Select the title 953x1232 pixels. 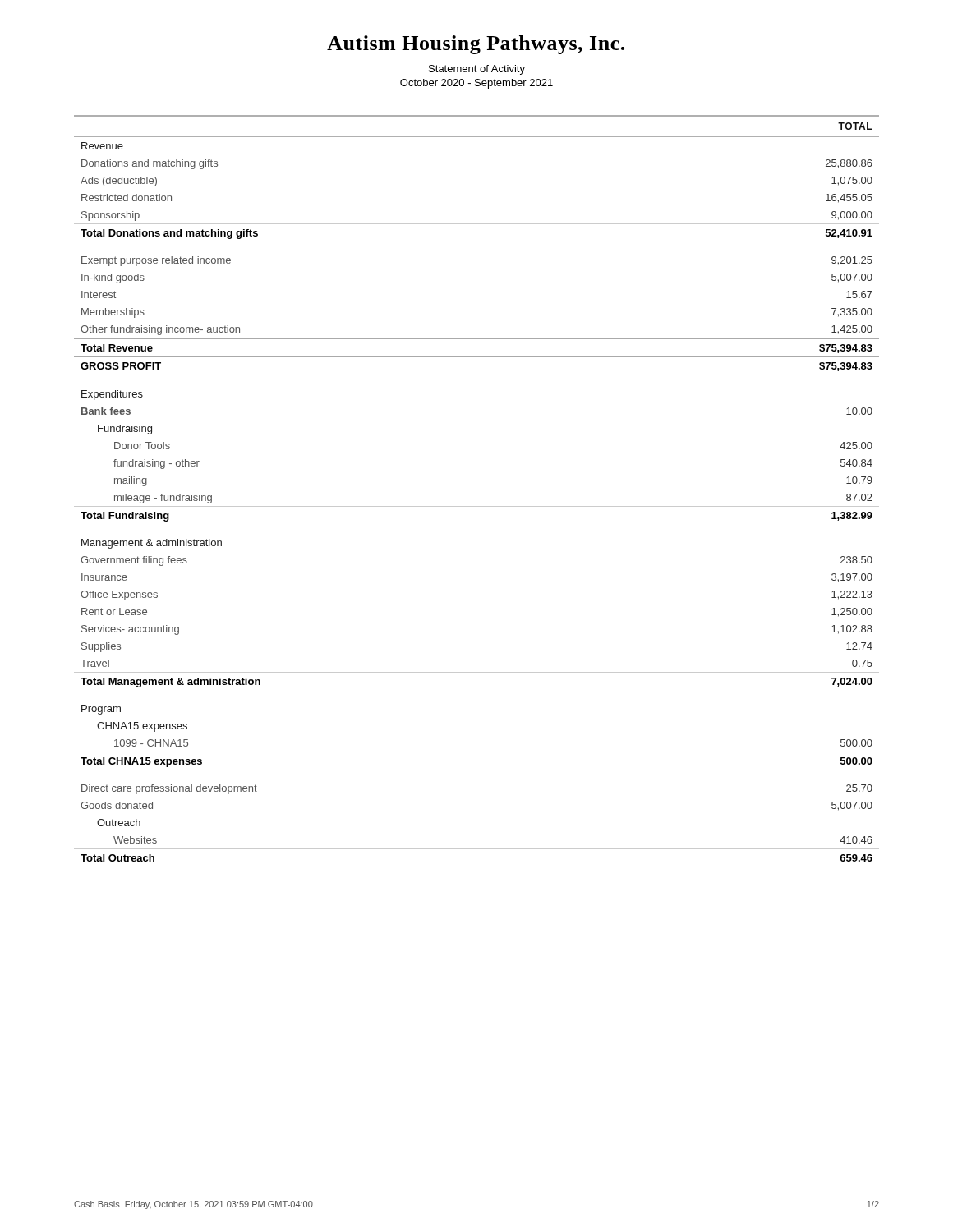point(476,60)
